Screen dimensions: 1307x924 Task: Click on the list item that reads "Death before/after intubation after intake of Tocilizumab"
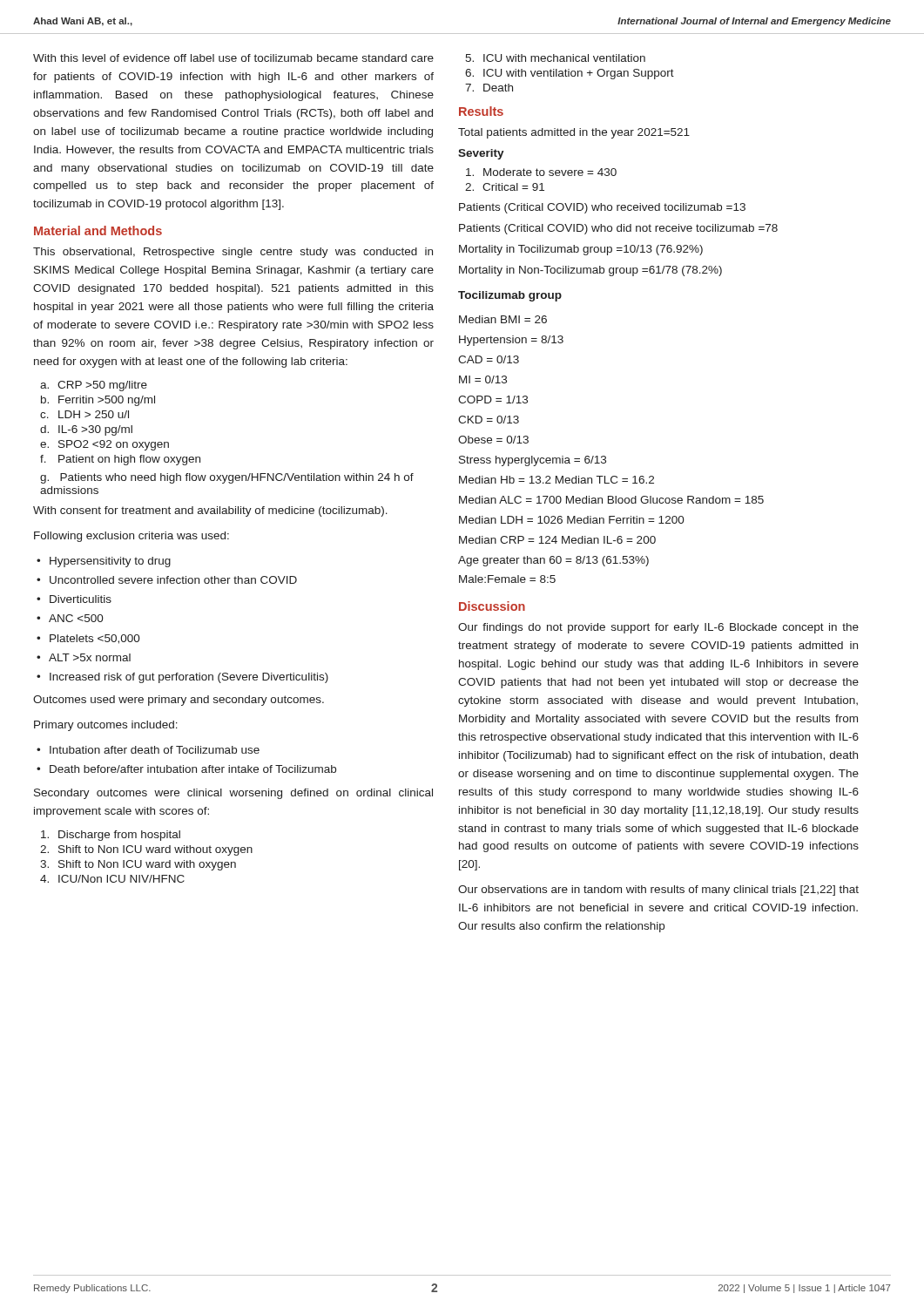193,769
